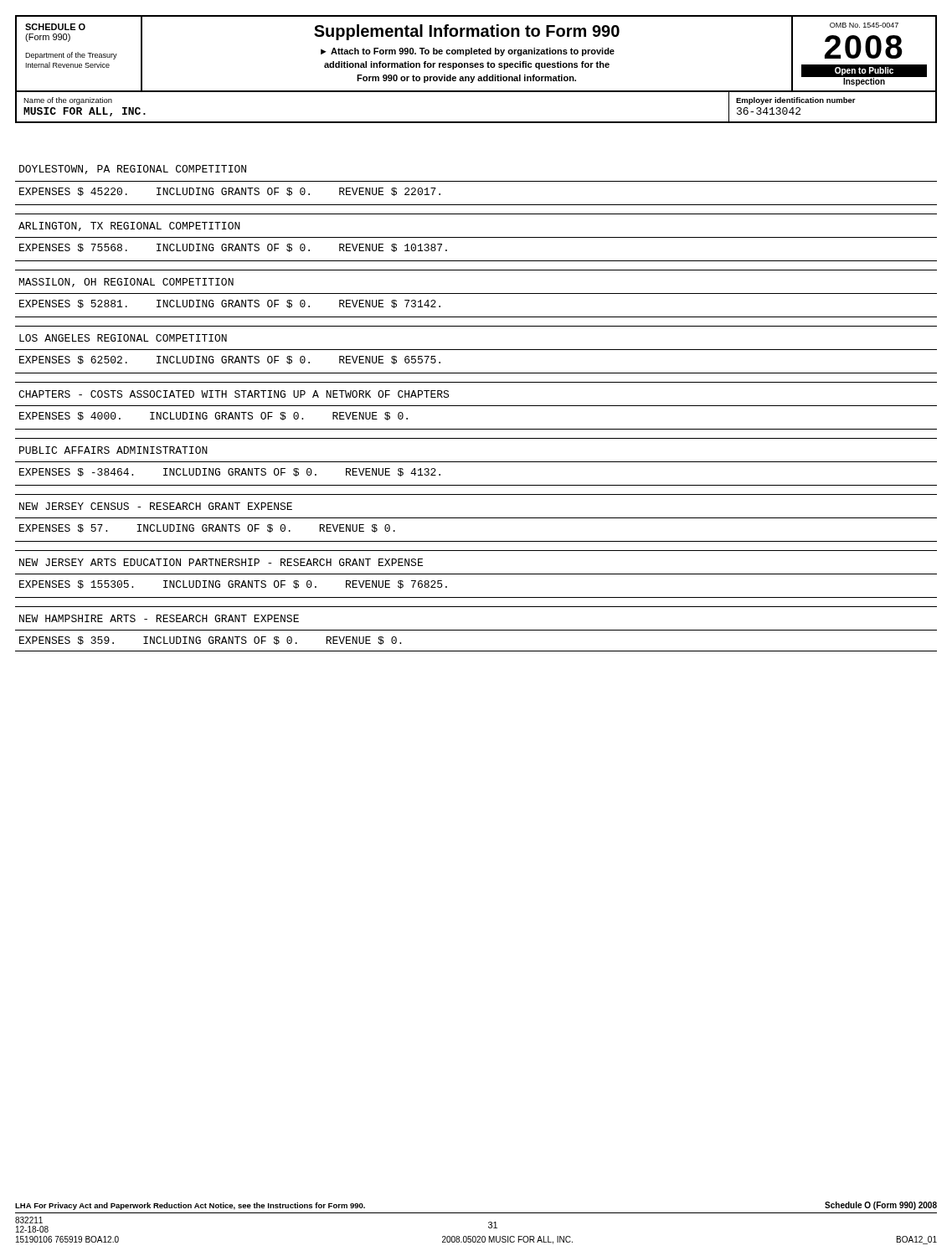The image size is (952, 1256).
Task: Point to the region starting "ARLINGTON, TX REGIONAL COMPETITION"
Action: click(x=476, y=226)
